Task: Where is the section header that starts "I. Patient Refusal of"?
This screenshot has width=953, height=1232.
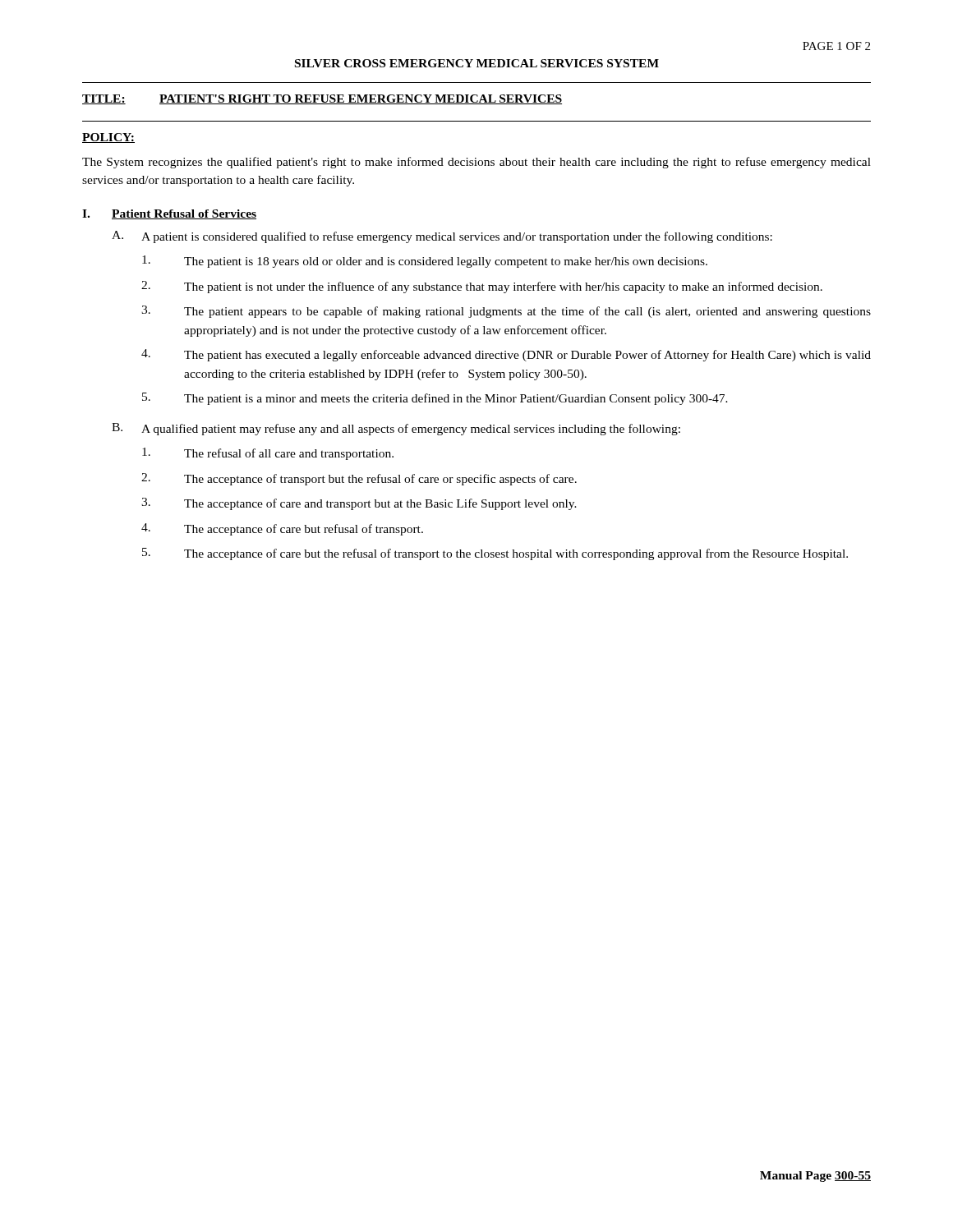Action: click(x=169, y=214)
